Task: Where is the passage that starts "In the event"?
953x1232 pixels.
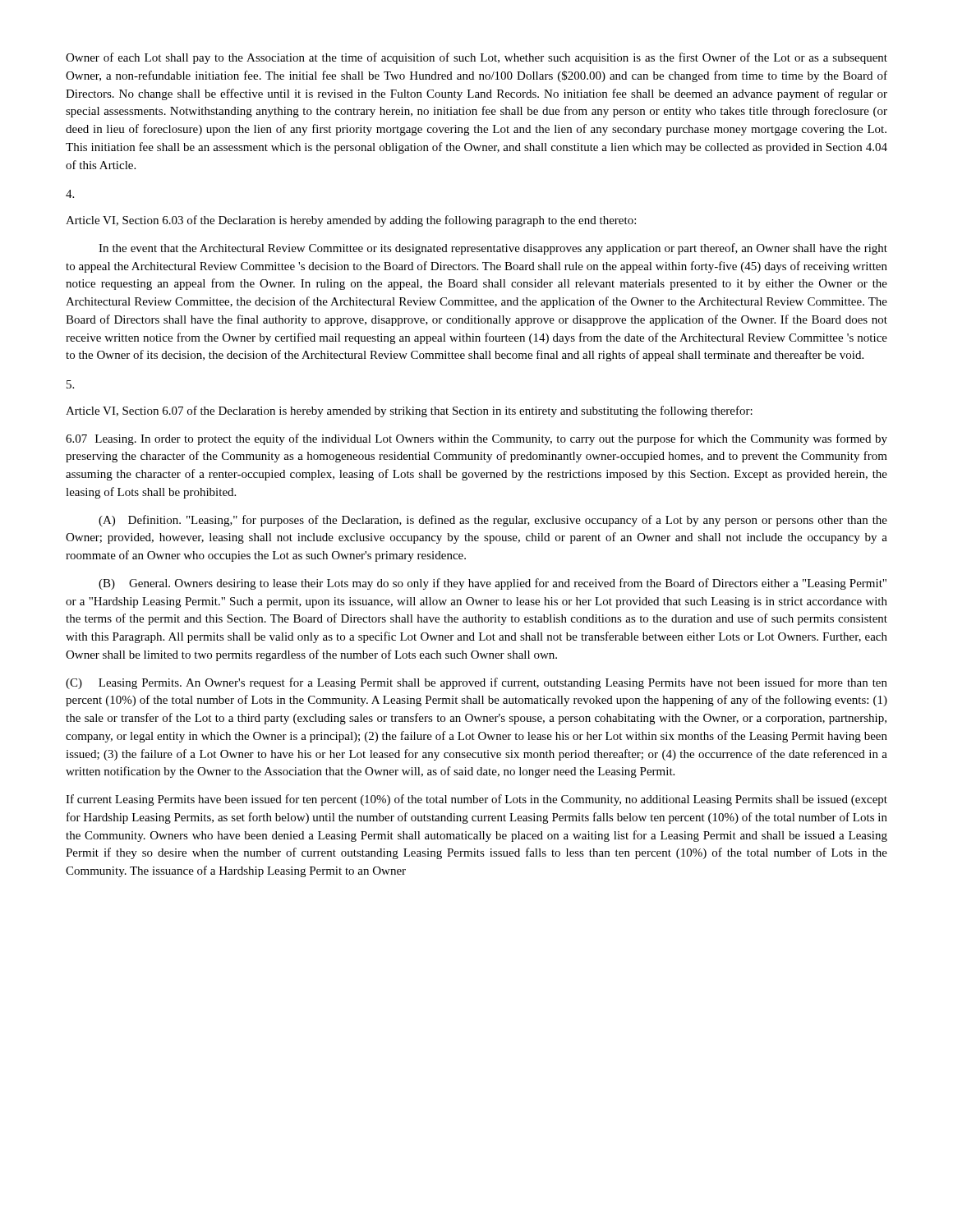Action: 476,302
